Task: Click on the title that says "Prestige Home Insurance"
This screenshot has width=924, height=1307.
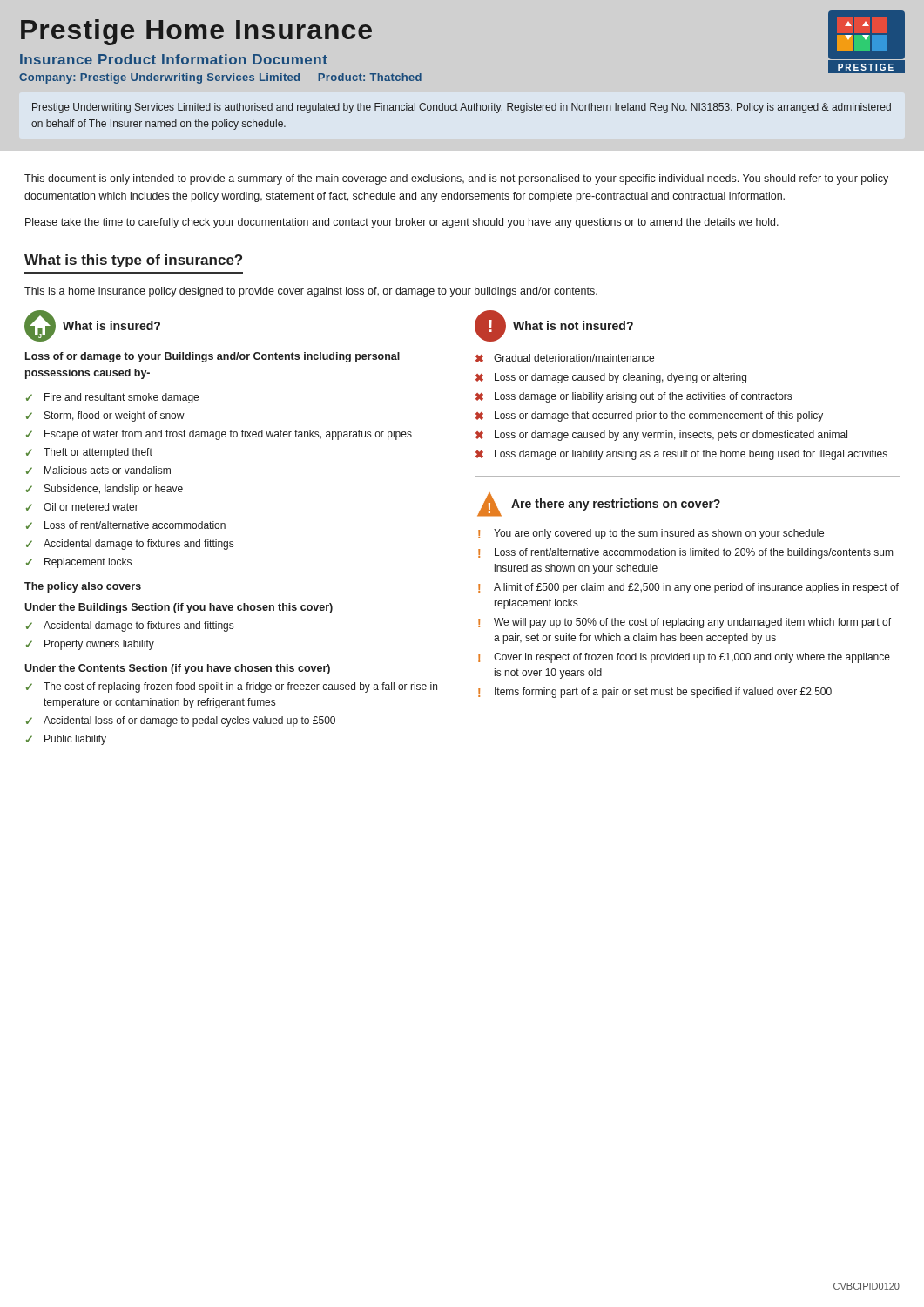Action: (196, 30)
